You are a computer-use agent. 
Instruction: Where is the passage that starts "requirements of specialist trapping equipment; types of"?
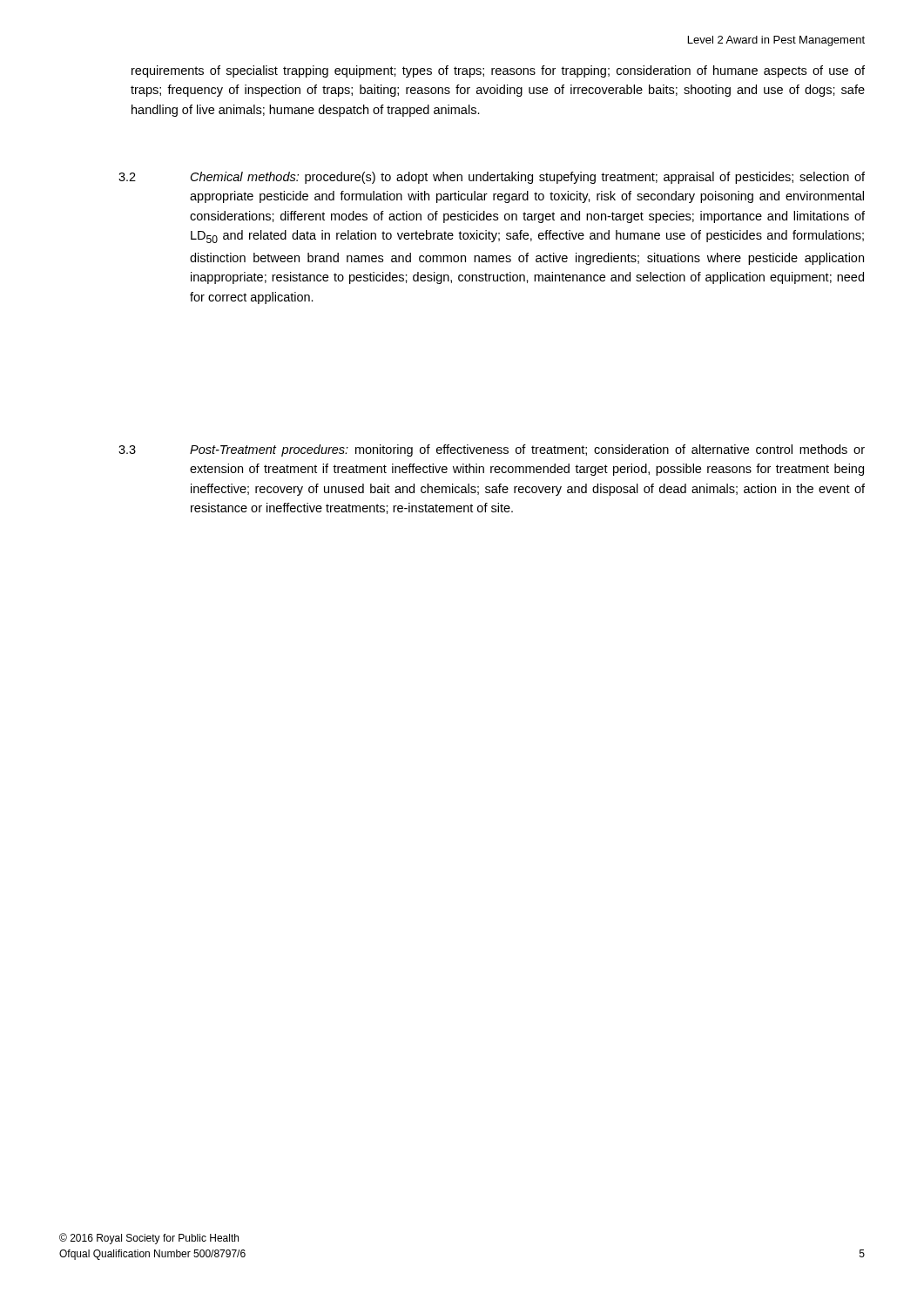(x=498, y=90)
